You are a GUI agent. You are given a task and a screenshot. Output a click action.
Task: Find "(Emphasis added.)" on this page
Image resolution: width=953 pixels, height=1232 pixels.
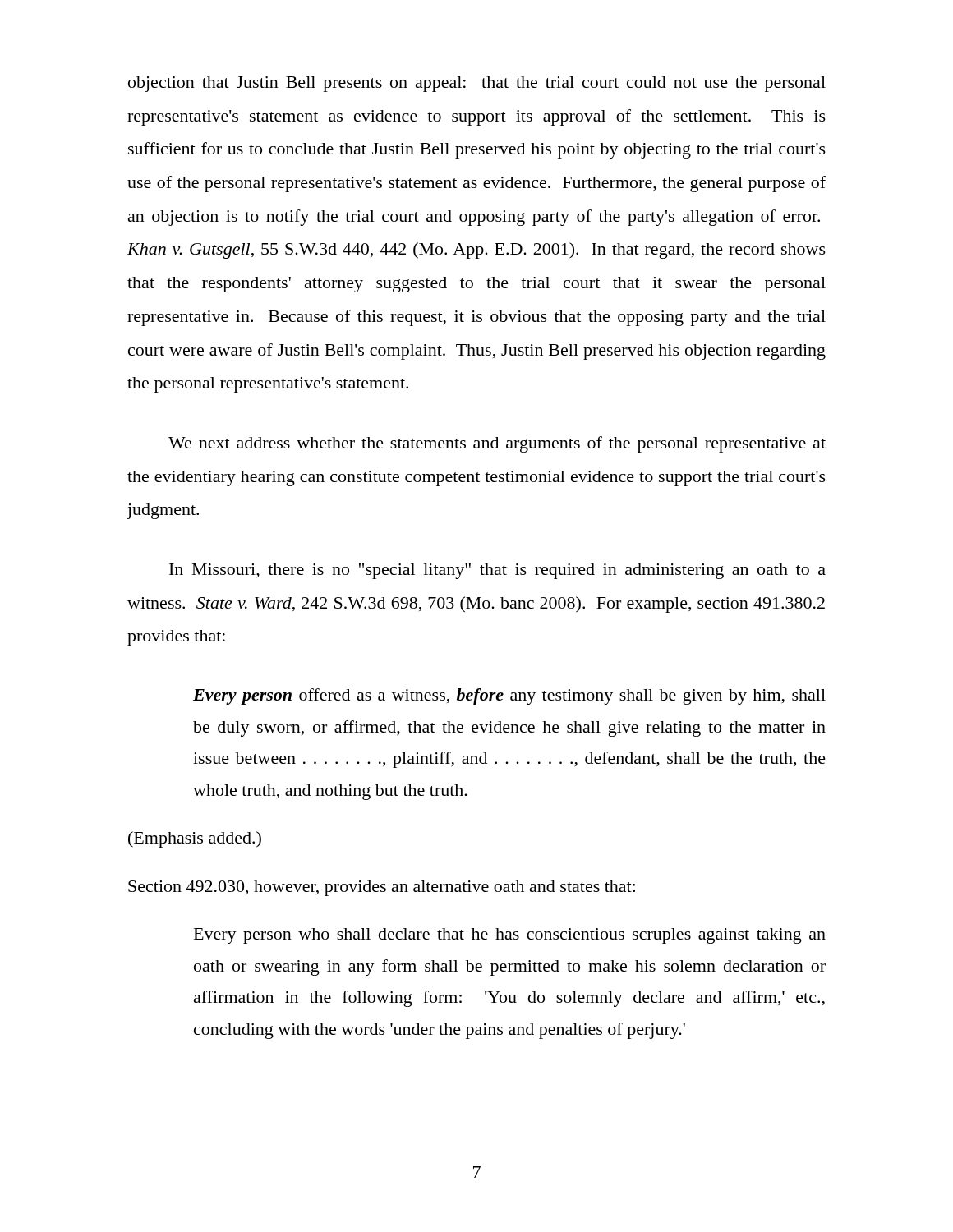(195, 839)
